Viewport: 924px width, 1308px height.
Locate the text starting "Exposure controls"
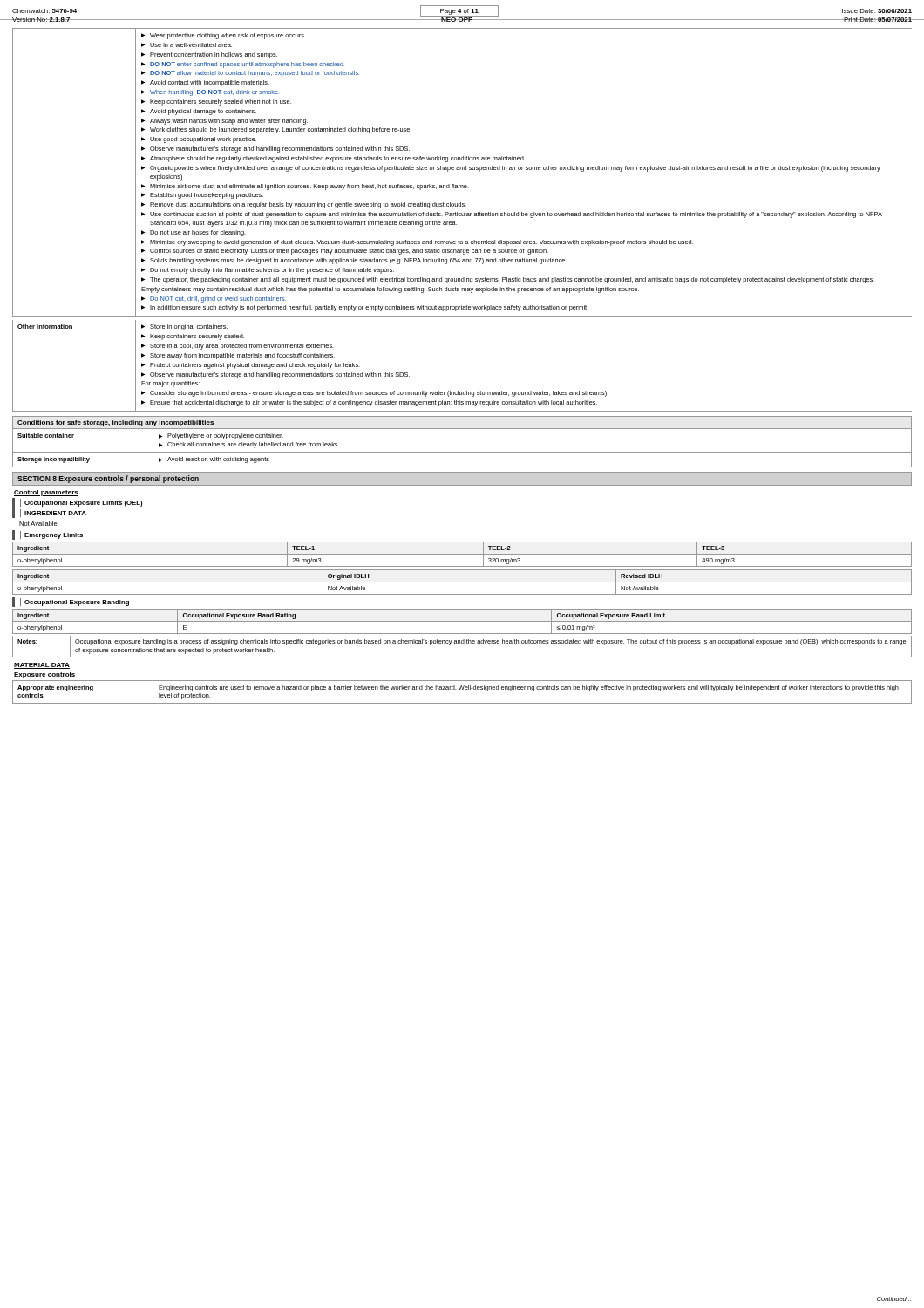[45, 674]
